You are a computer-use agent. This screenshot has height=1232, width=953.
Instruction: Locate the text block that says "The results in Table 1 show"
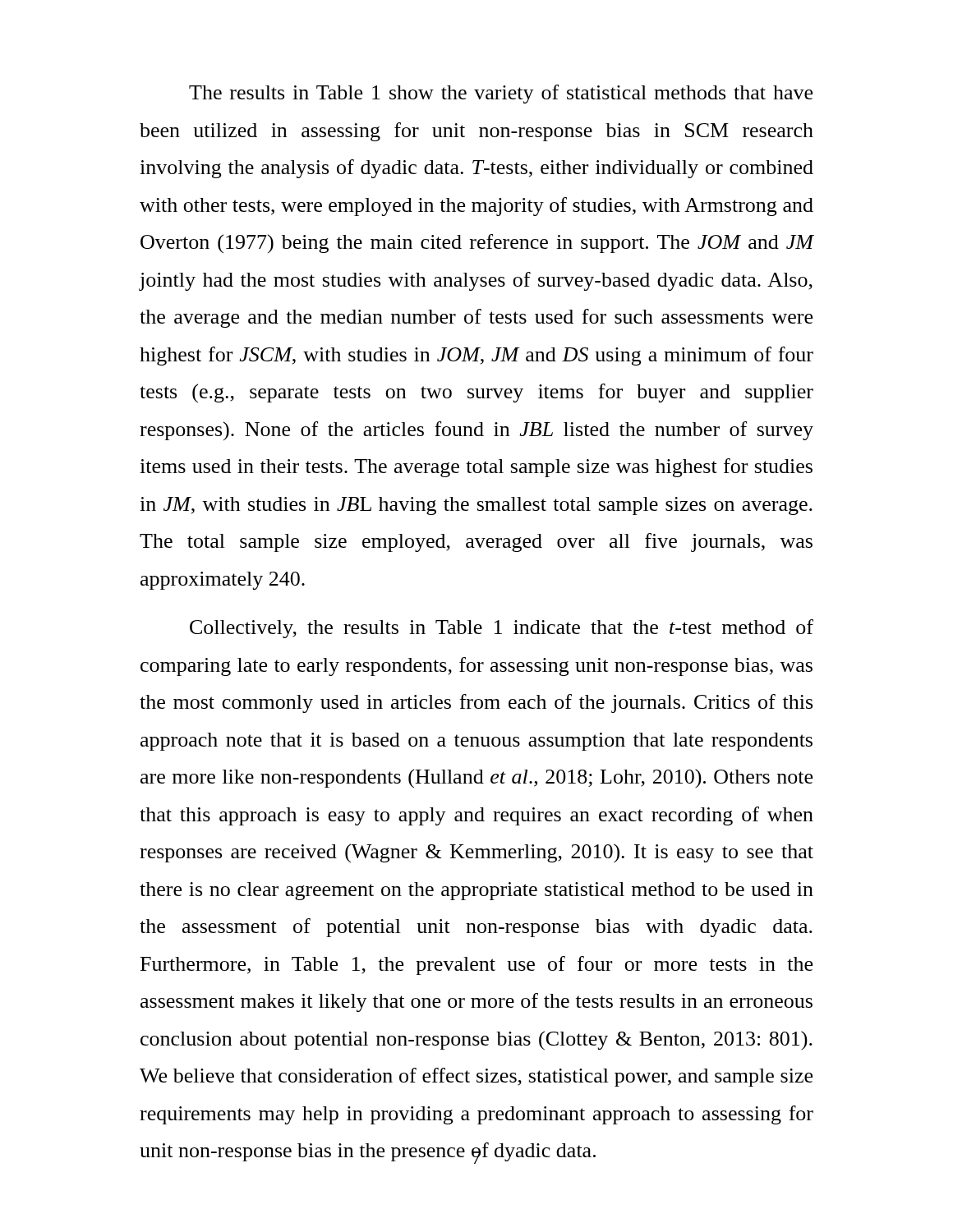(x=476, y=622)
